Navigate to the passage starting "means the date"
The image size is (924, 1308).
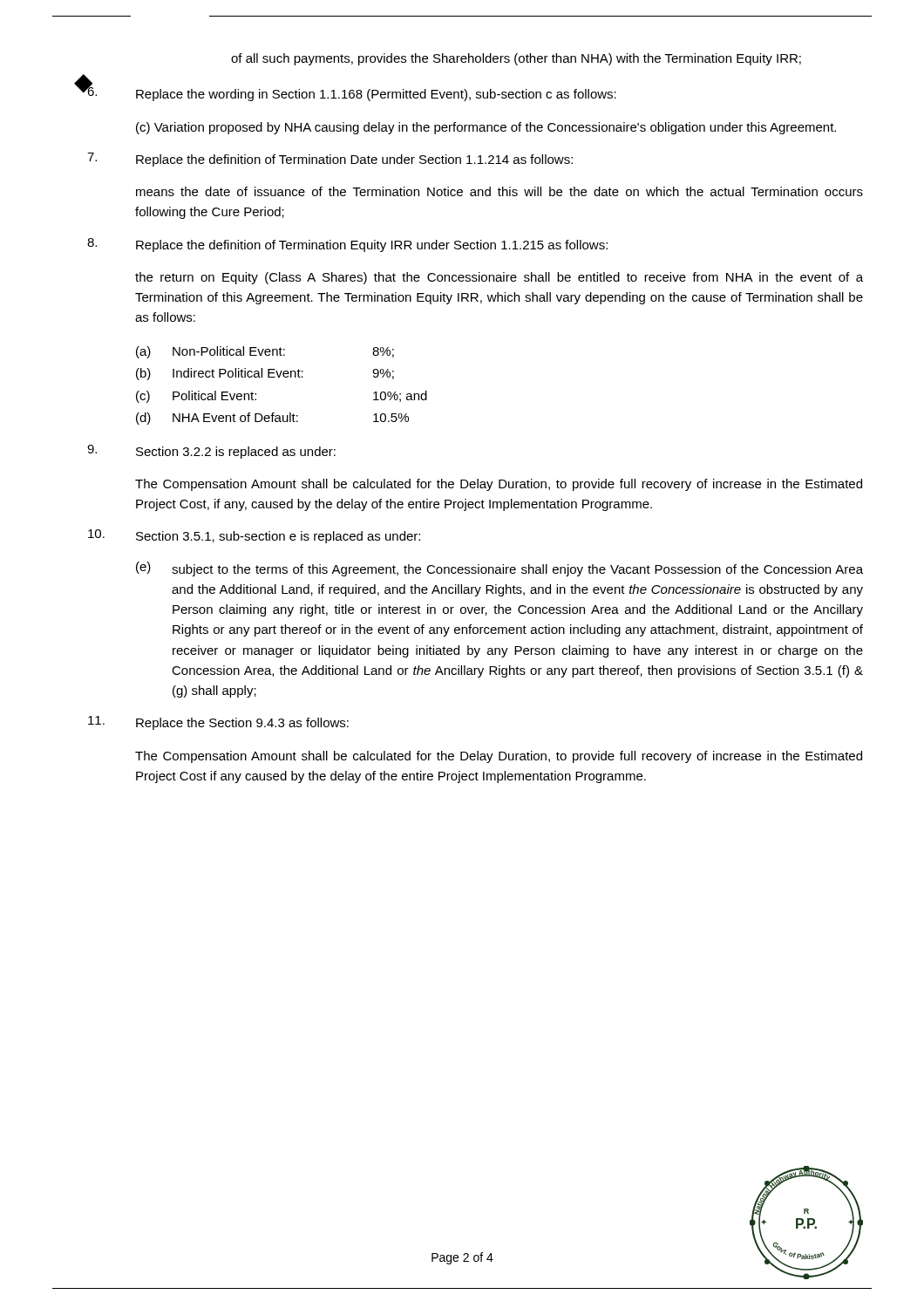pos(499,202)
